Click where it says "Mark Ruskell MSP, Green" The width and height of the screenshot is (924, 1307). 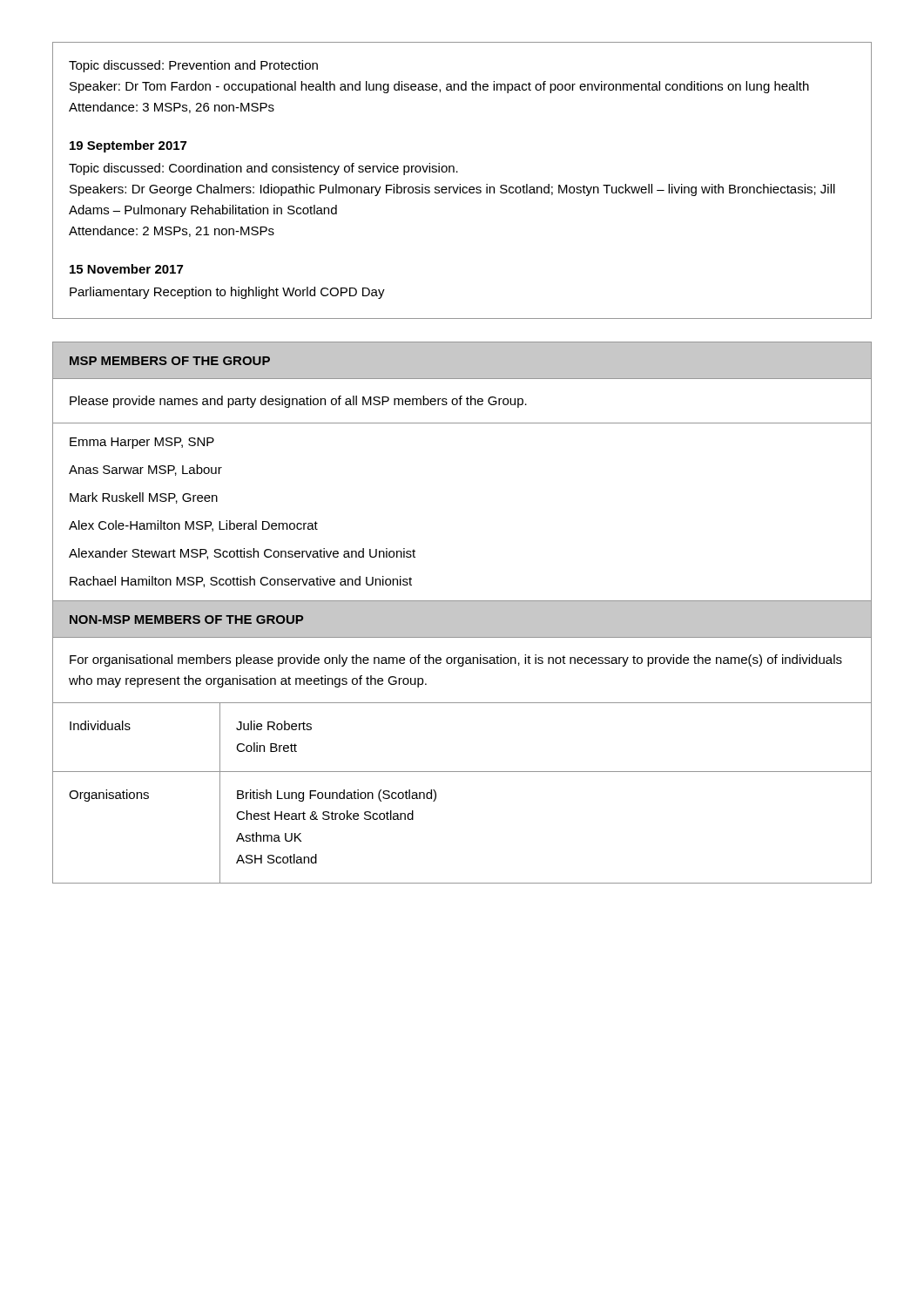[x=143, y=497]
